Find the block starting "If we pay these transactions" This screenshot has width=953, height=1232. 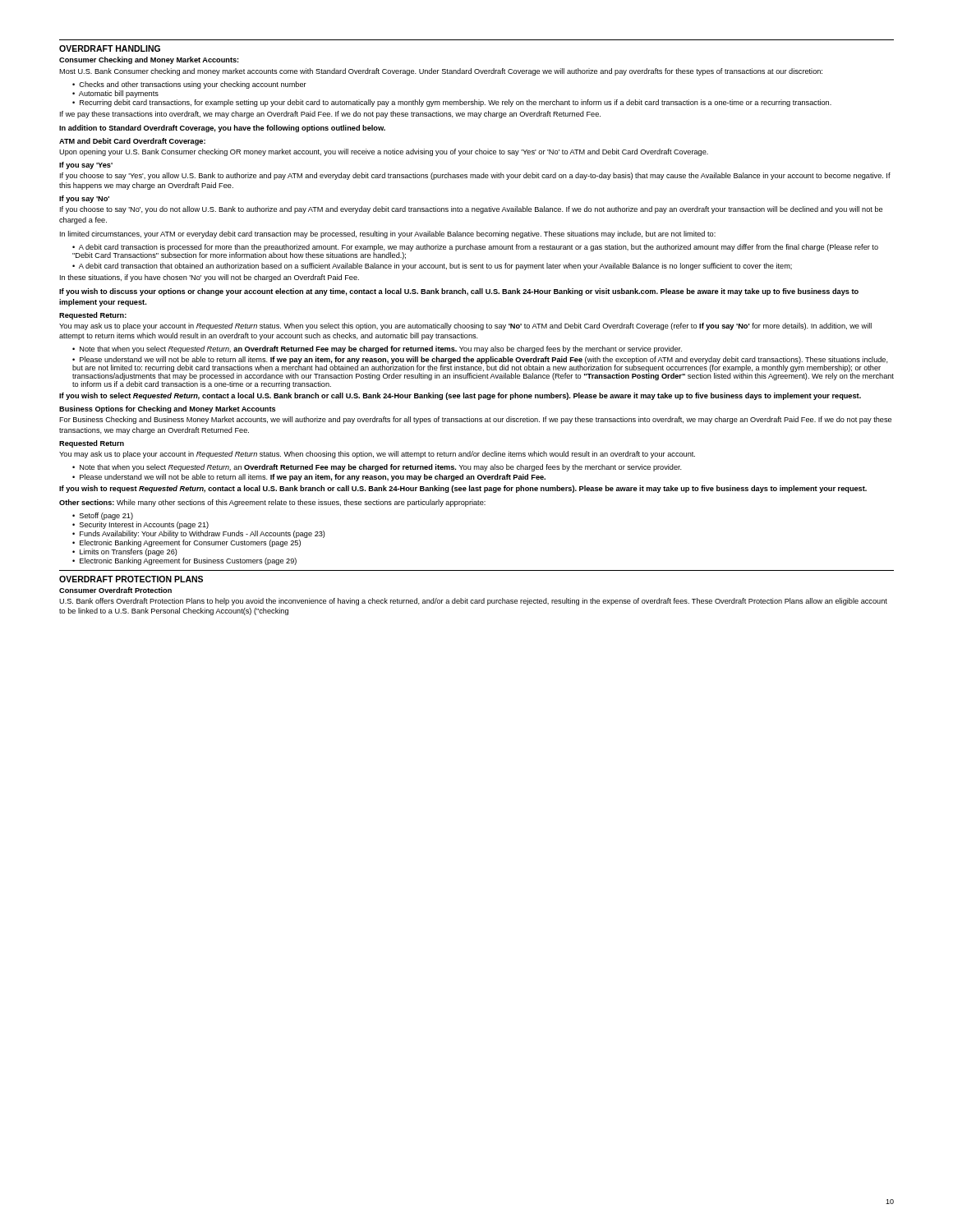pos(476,114)
